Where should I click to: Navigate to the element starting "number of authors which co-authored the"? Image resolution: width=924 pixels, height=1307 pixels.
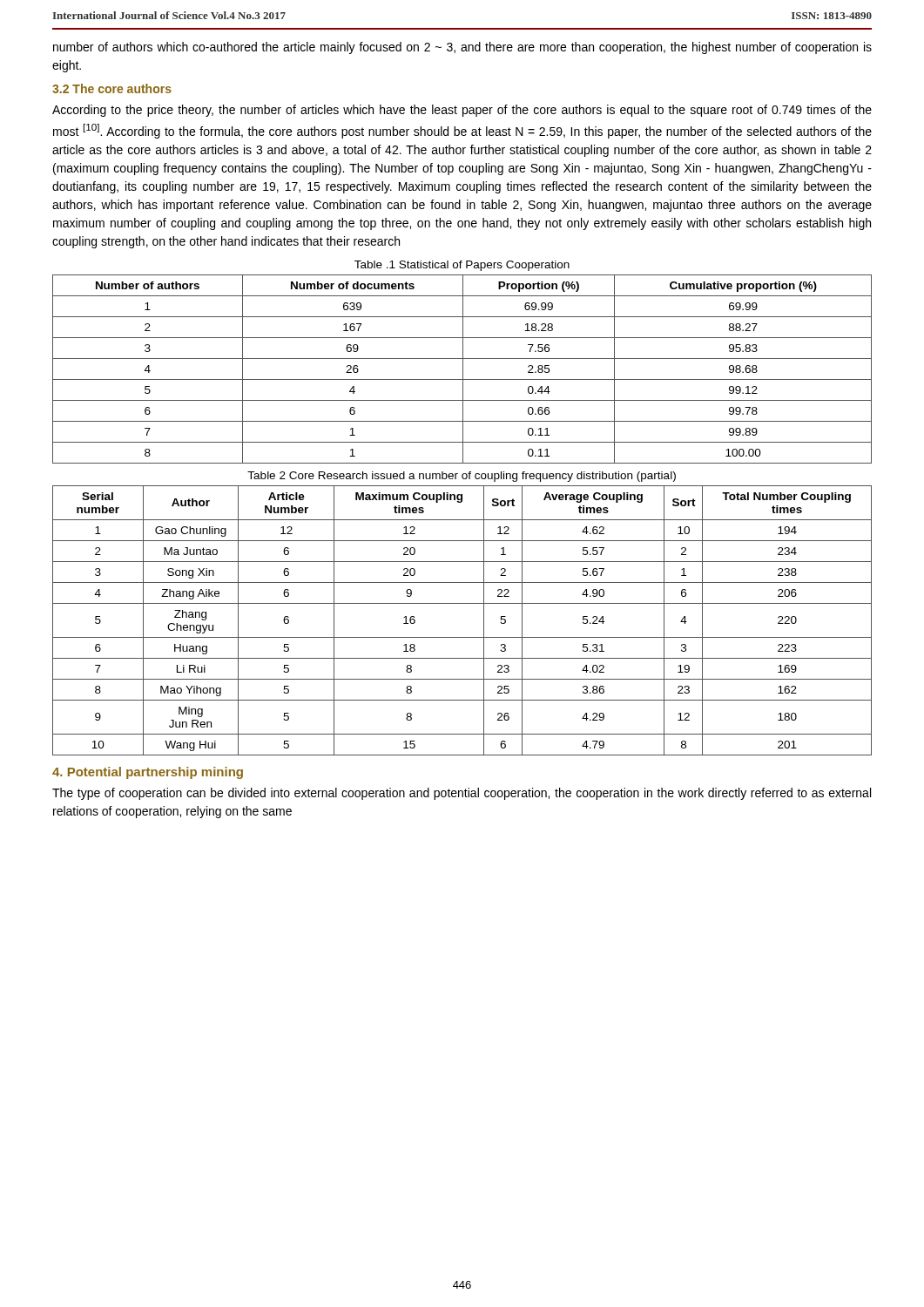click(x=462, y=56)
